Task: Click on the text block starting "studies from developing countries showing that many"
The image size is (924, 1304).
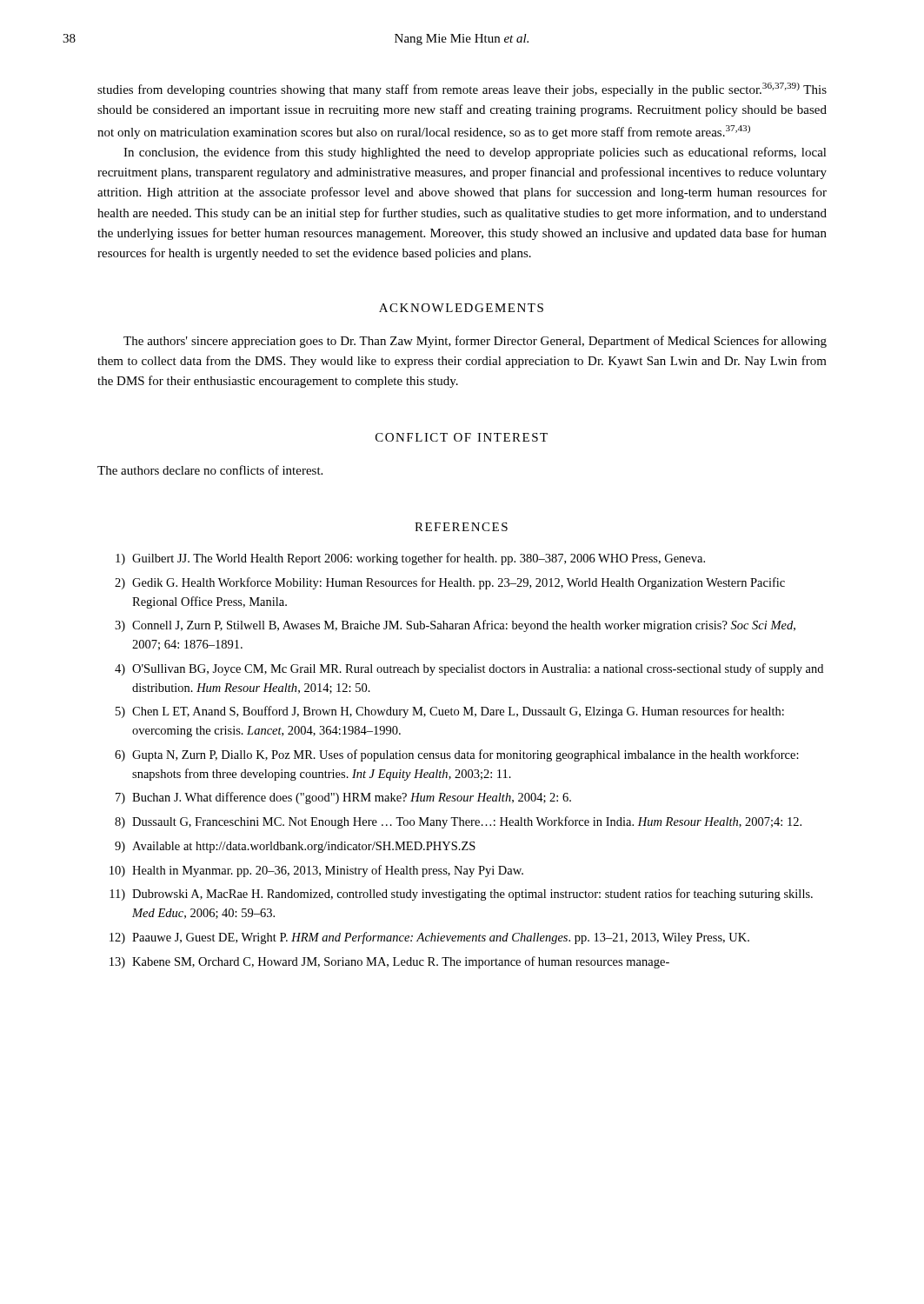Action: coord(462,109)
